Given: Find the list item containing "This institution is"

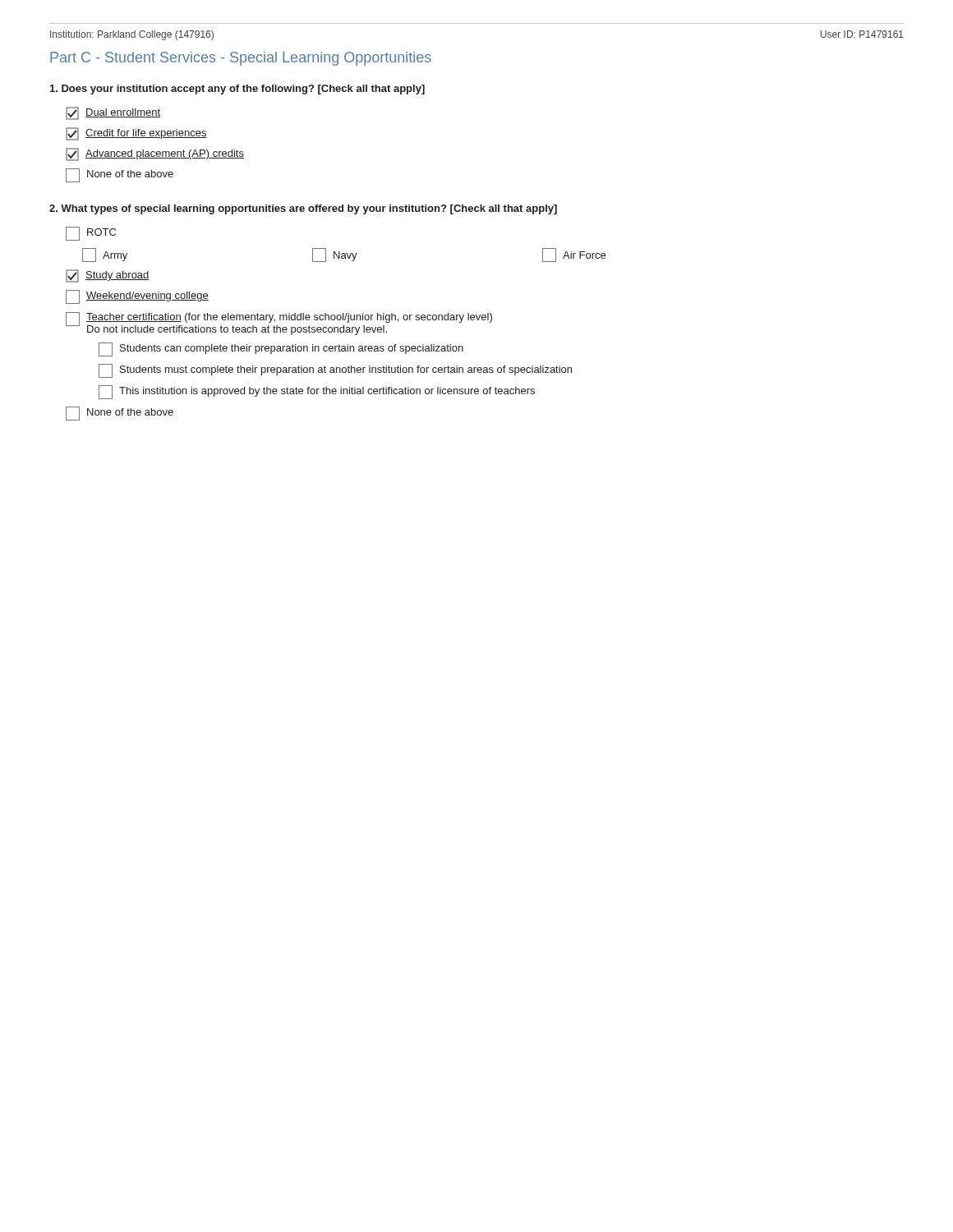Looking at the screenshot, I should 501,392.
